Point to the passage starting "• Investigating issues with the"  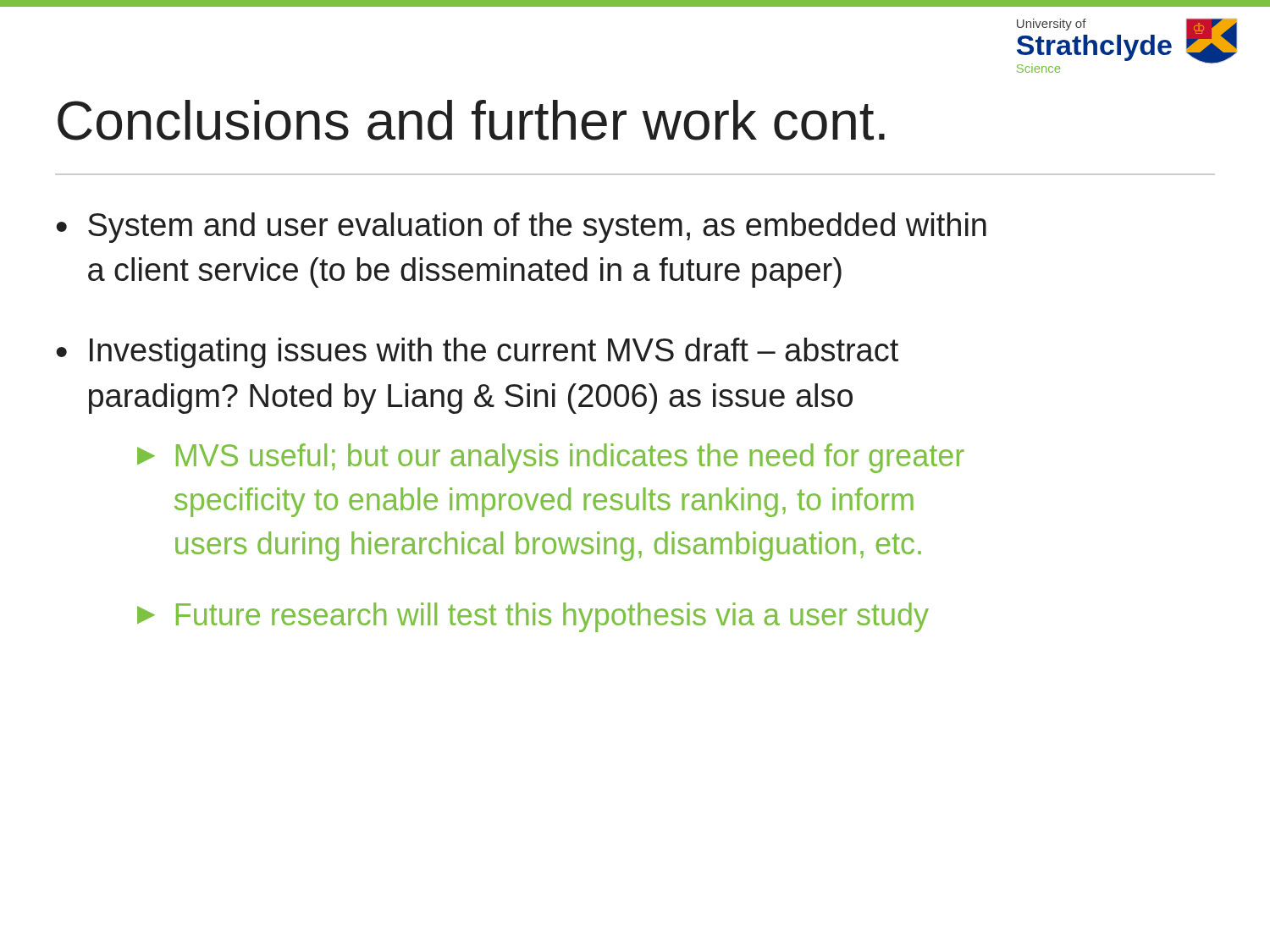click(x=477, y=374)
